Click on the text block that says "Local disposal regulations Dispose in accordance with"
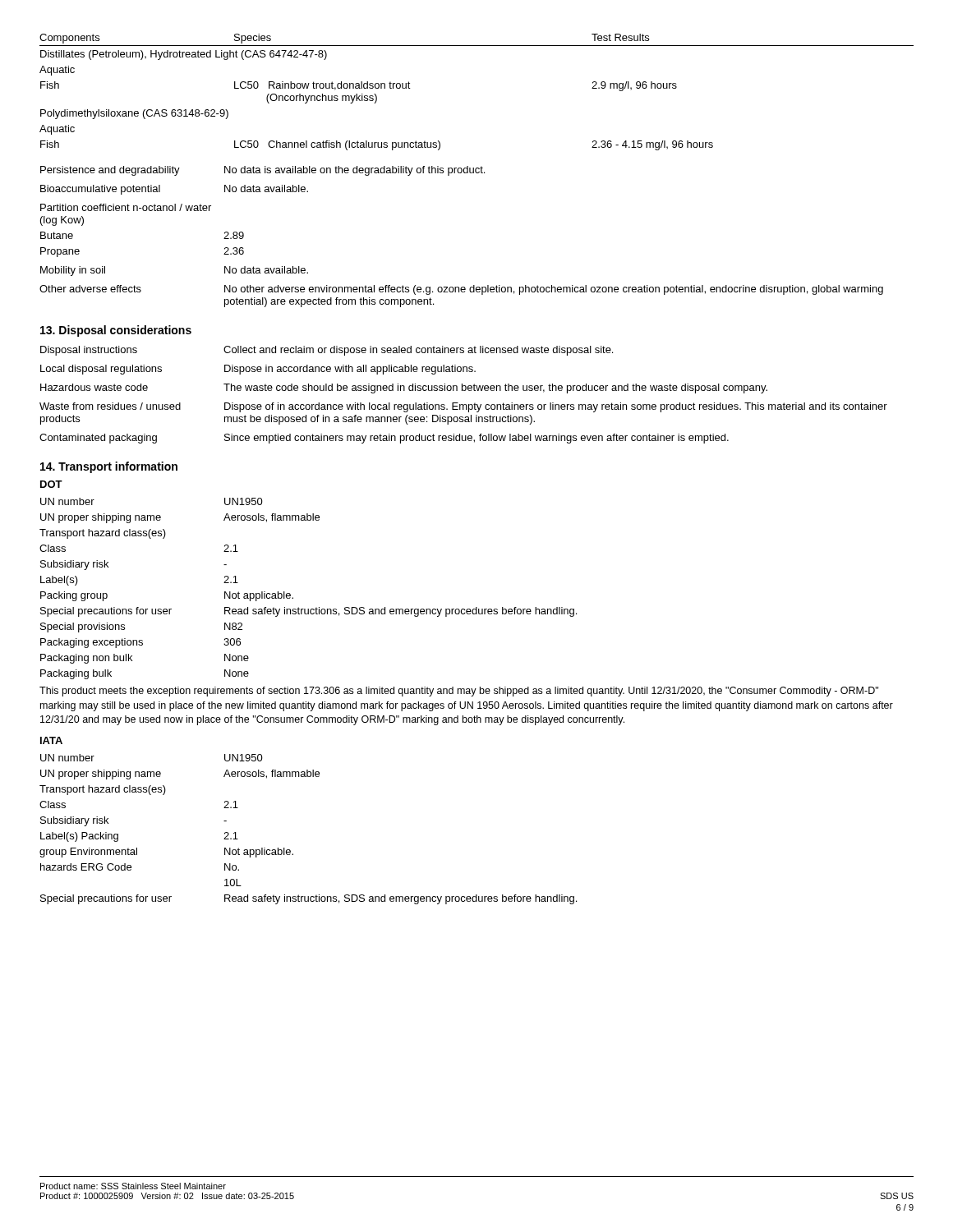The image size is (953, 1232). point(476,368)
